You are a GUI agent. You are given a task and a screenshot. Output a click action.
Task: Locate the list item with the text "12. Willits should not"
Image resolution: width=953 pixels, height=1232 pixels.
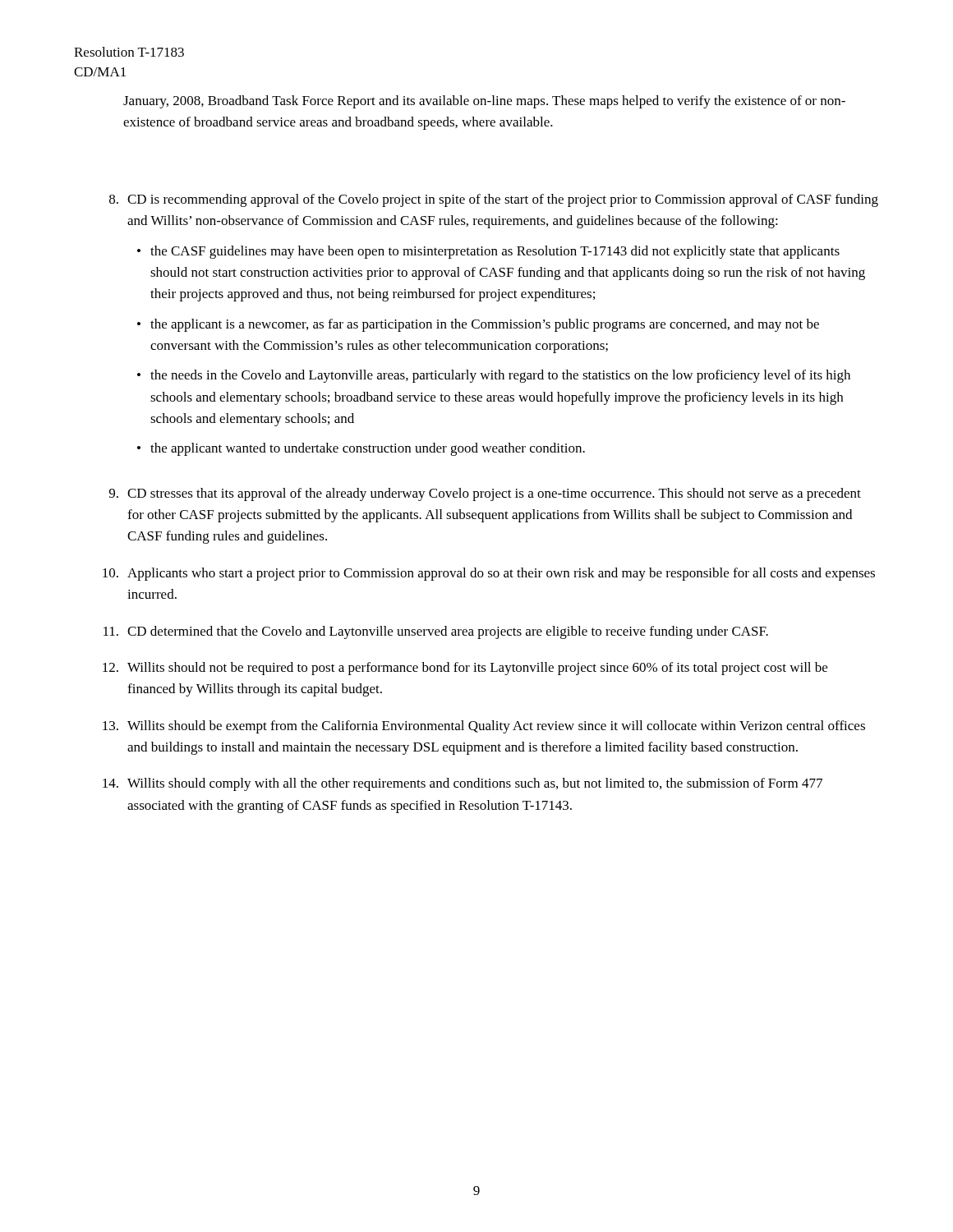(476, 679)
